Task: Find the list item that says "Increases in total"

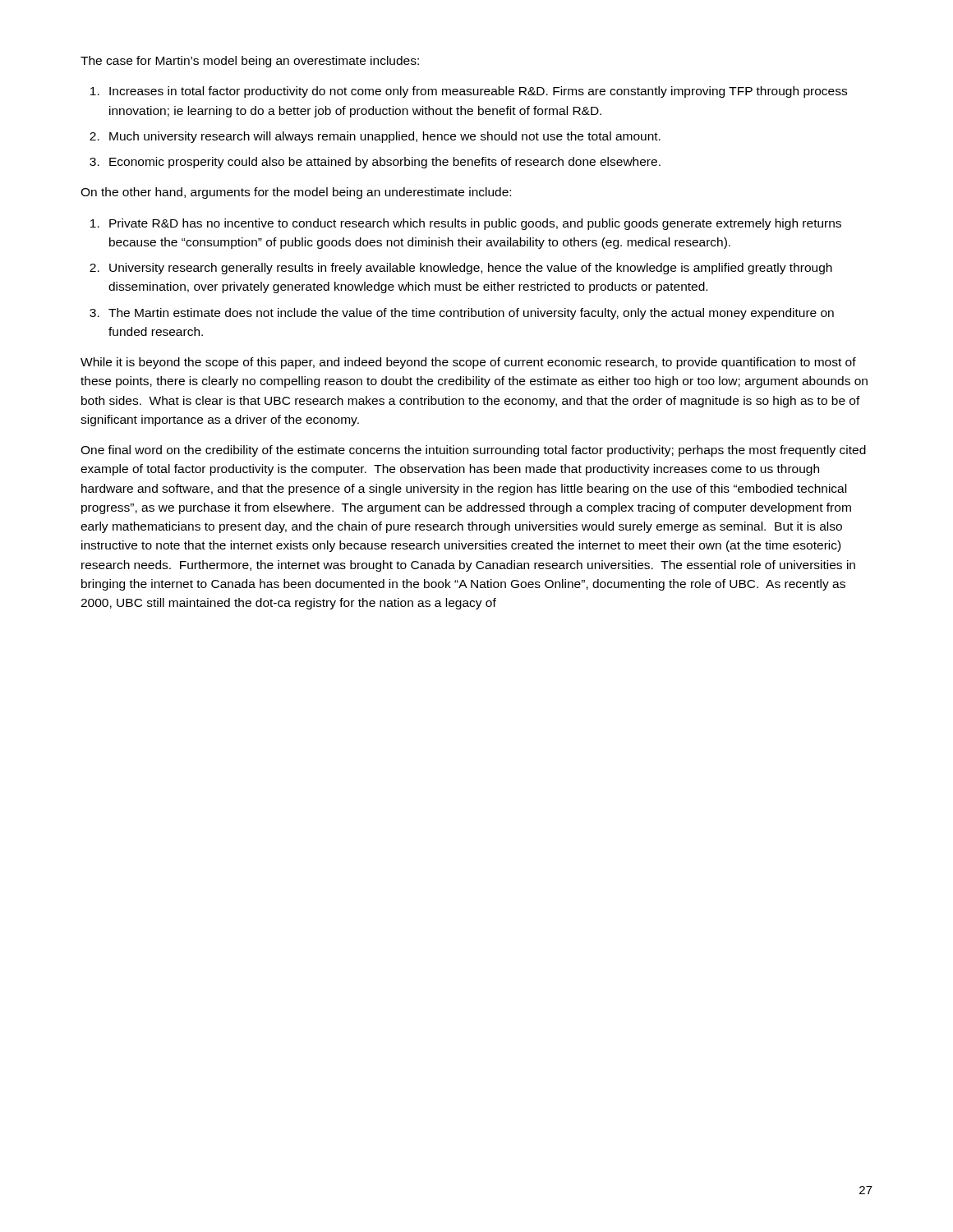Action: [488, 101]
